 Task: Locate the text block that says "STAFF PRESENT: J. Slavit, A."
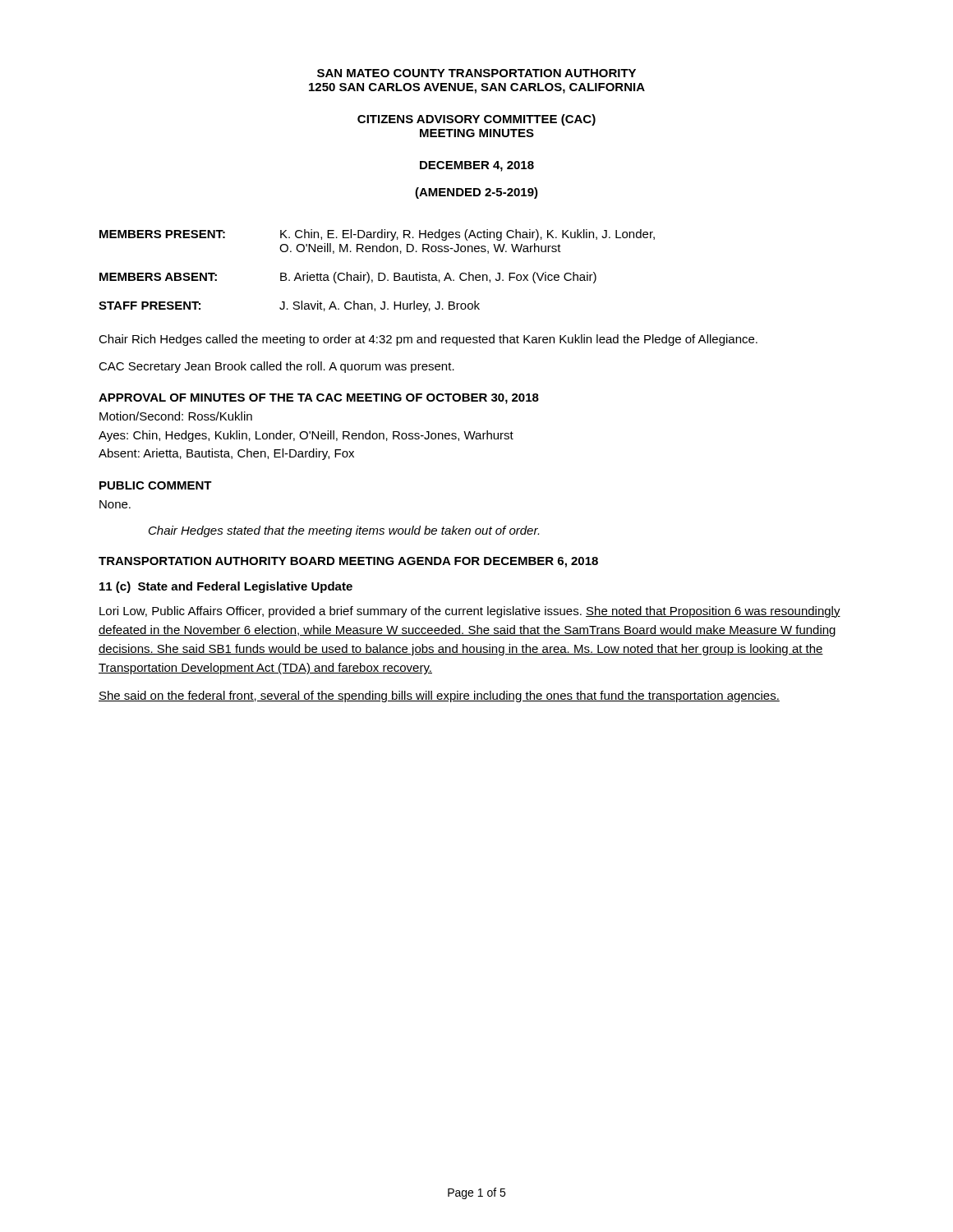pyautogui.click(x=476, y=305)
